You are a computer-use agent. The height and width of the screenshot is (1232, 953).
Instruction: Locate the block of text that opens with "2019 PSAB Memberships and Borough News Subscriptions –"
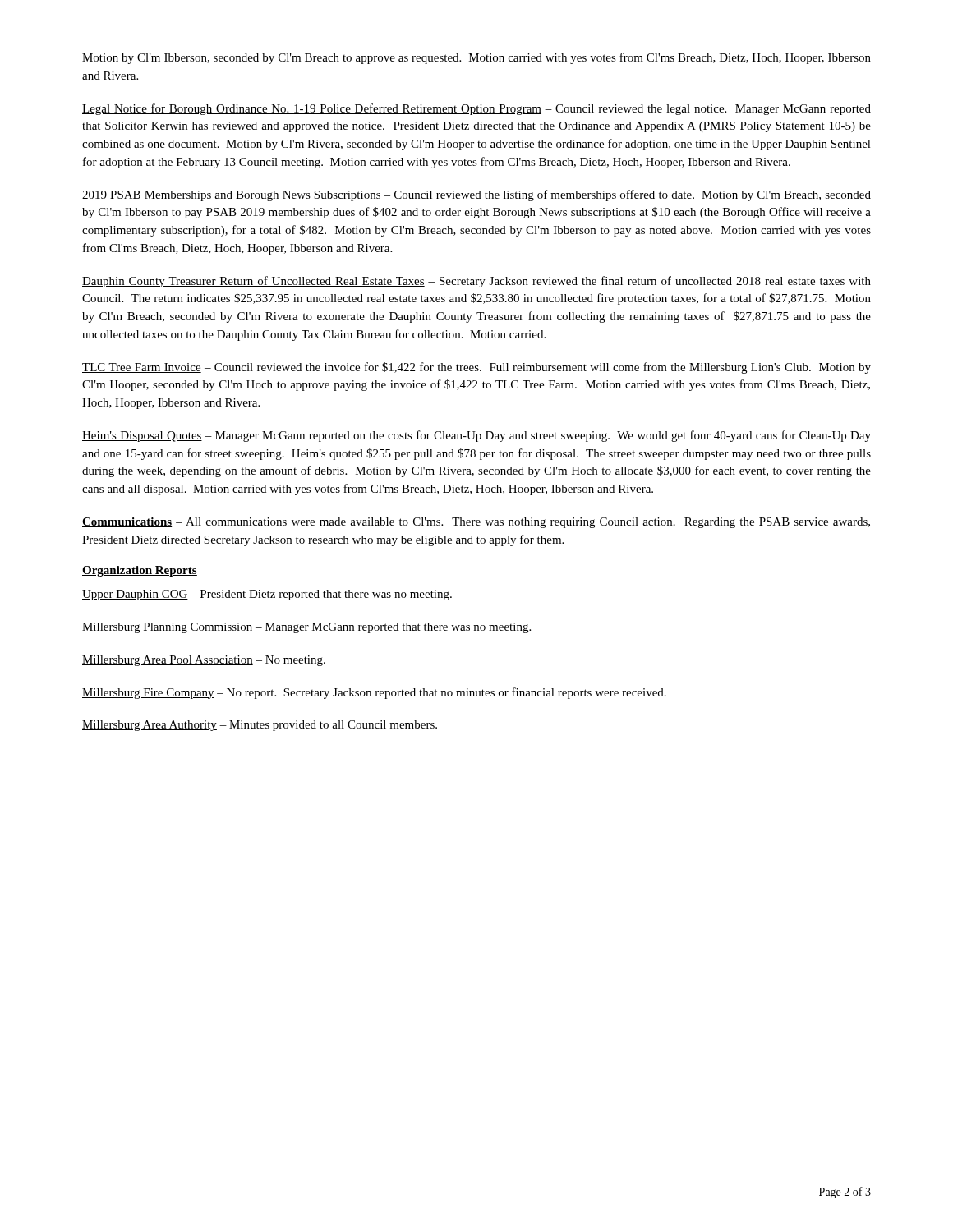[476, 221]
